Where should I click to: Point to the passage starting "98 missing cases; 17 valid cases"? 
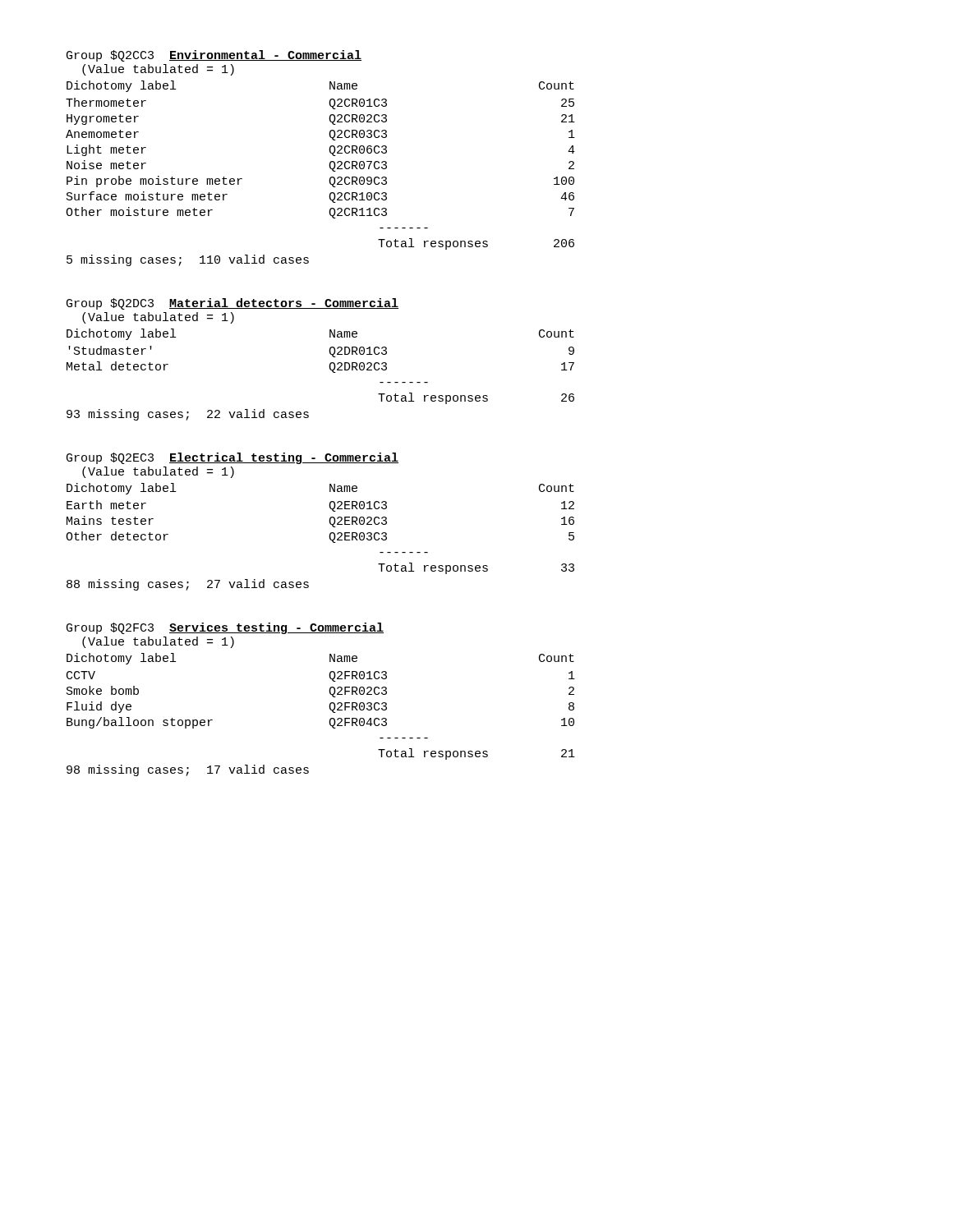pyautogui.click(x=188, y=771)
